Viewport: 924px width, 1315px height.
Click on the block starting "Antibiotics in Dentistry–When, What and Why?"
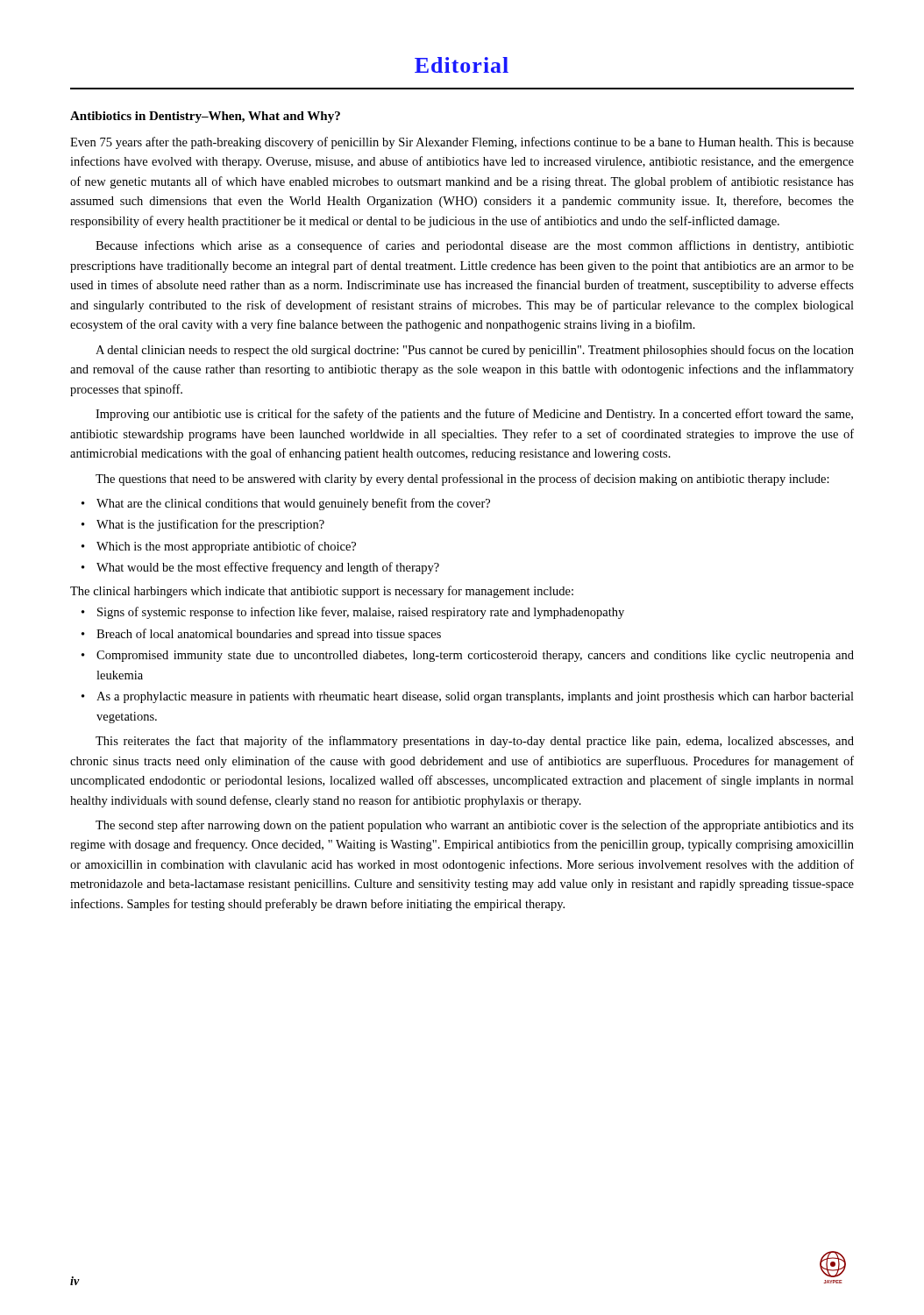pyautogui.click(x=205, y=116)
